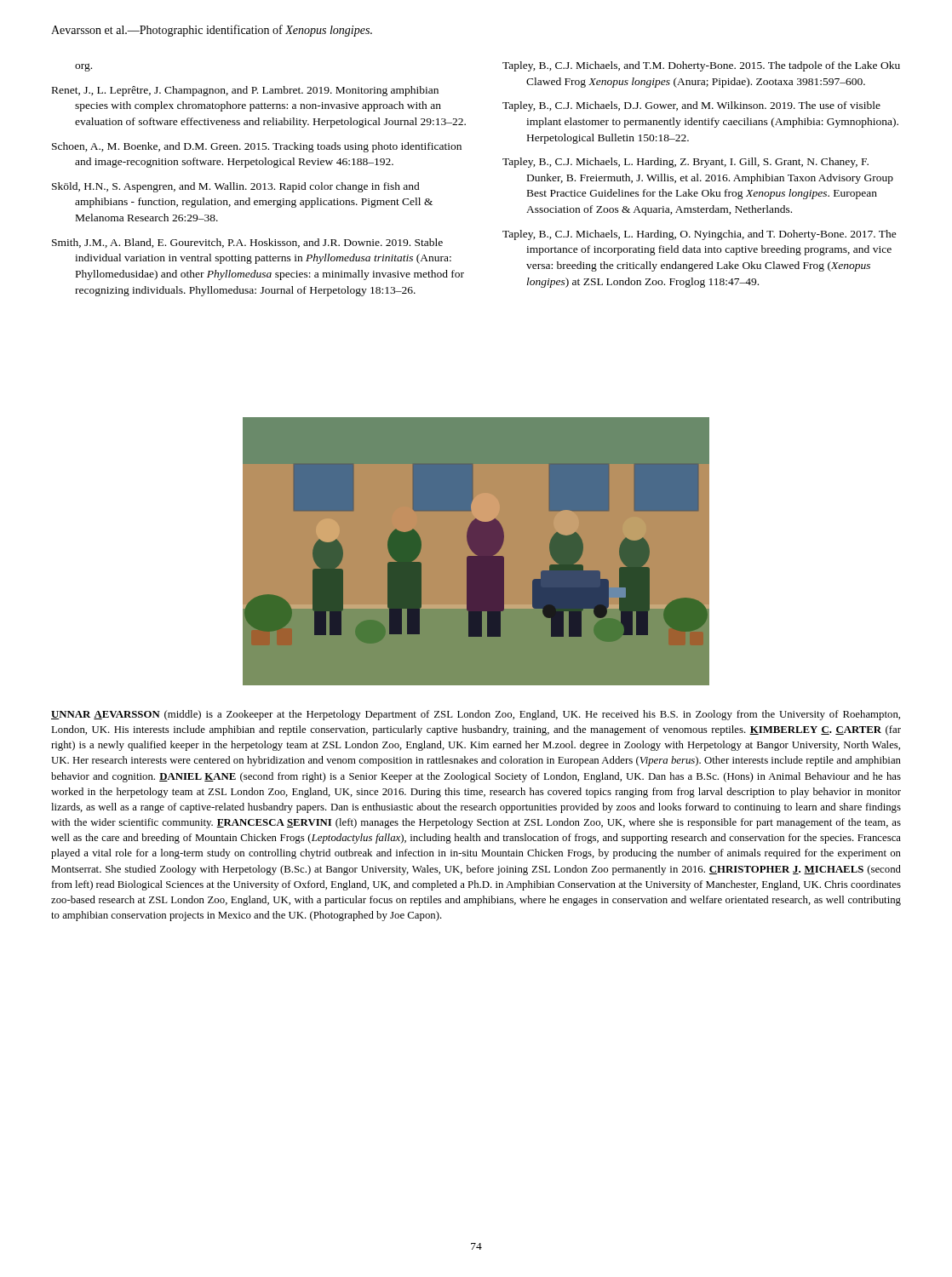
Task: Find a photo
Action: tap(476, 551)
